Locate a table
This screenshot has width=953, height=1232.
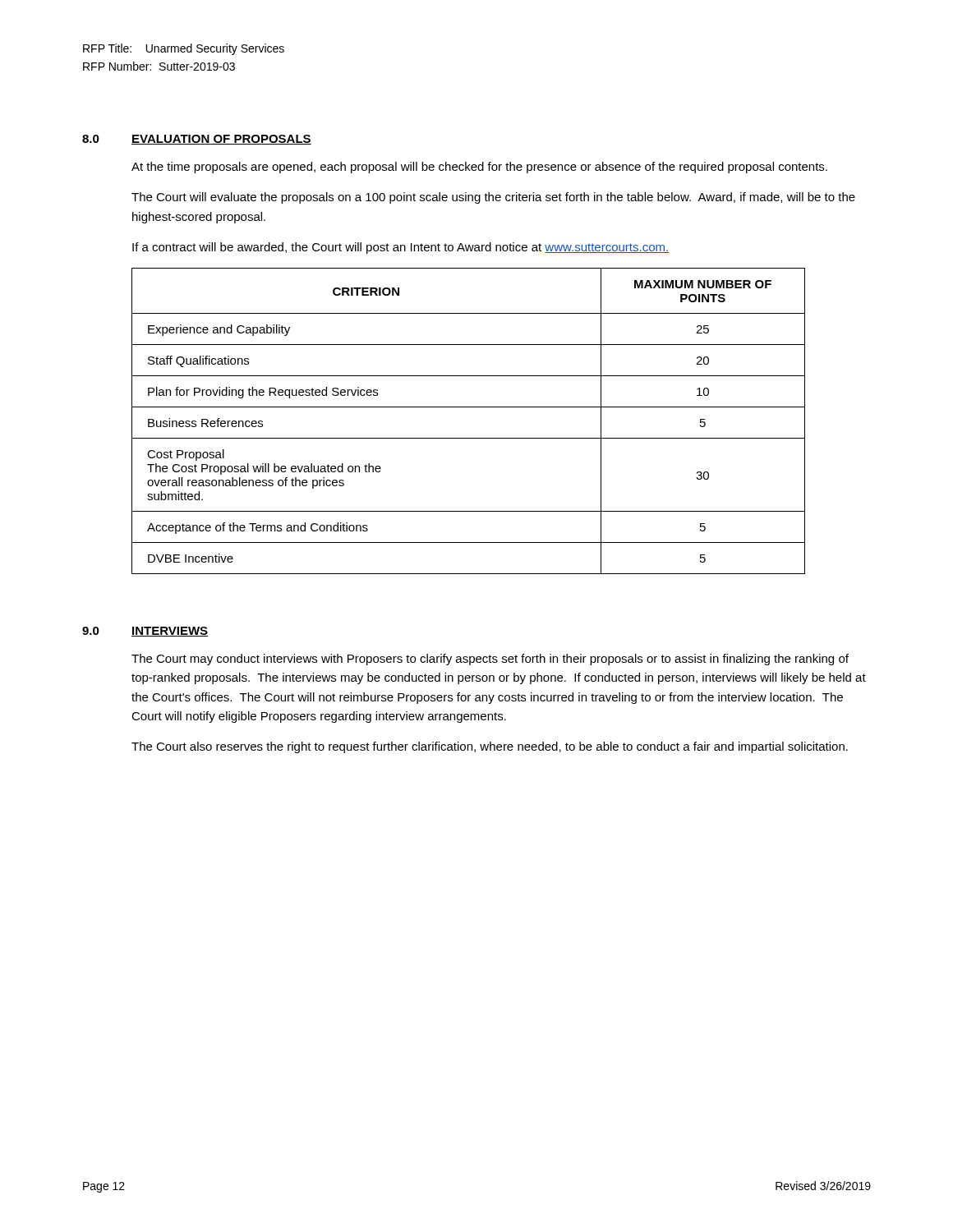pos(501,421)
